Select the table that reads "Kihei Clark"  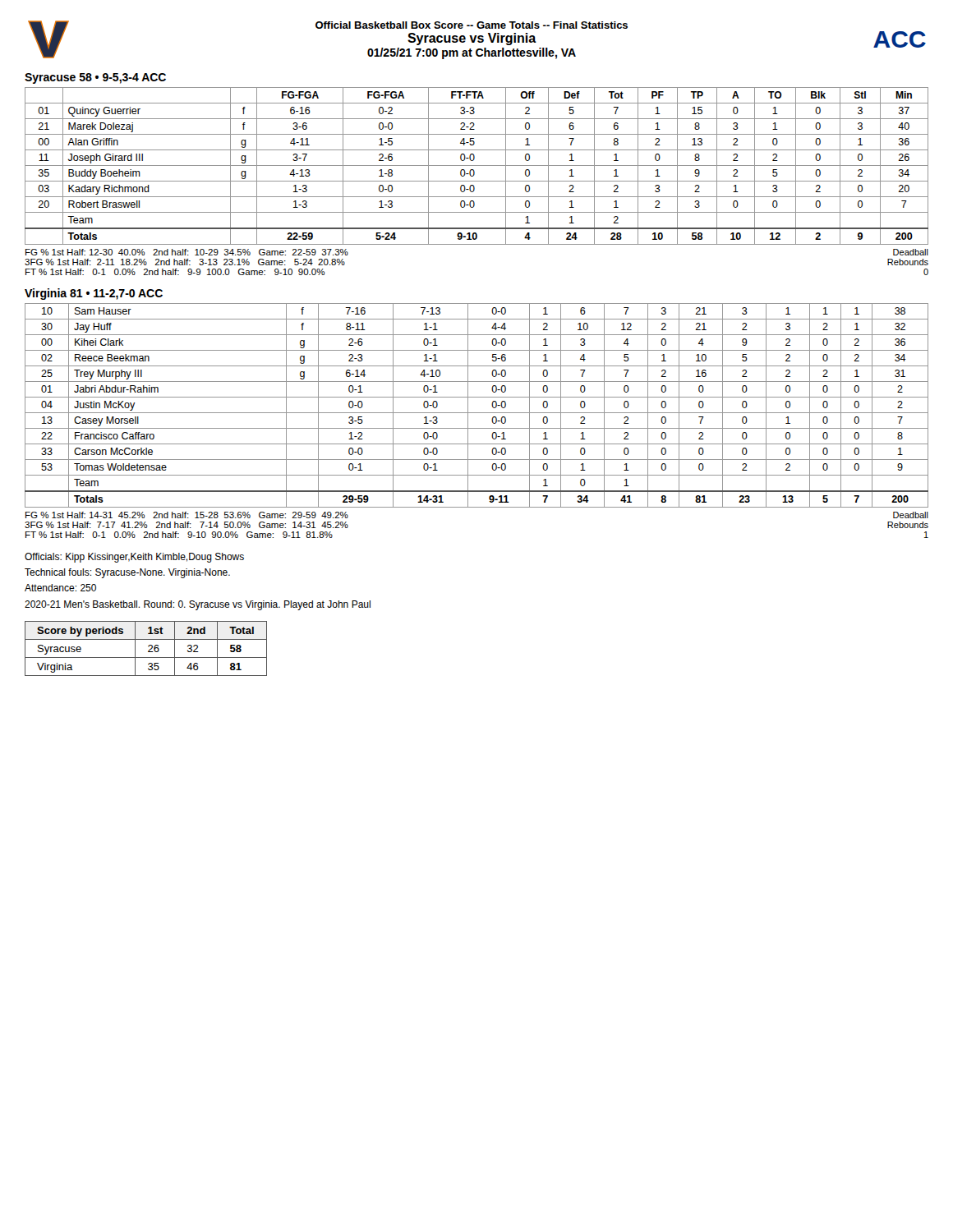click(x=476, y=405)
